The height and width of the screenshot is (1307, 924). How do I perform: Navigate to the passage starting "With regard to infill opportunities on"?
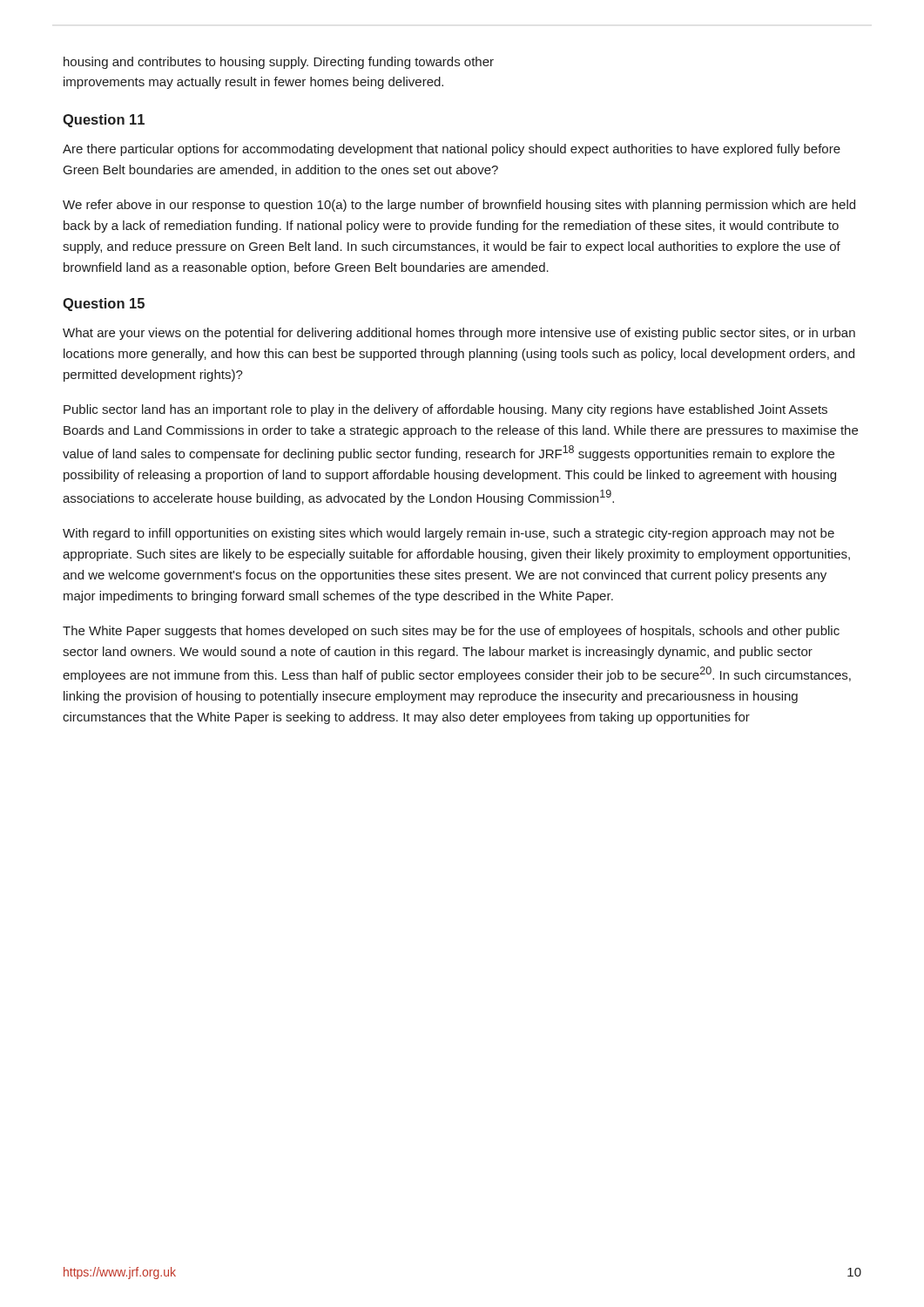(462, 564)
